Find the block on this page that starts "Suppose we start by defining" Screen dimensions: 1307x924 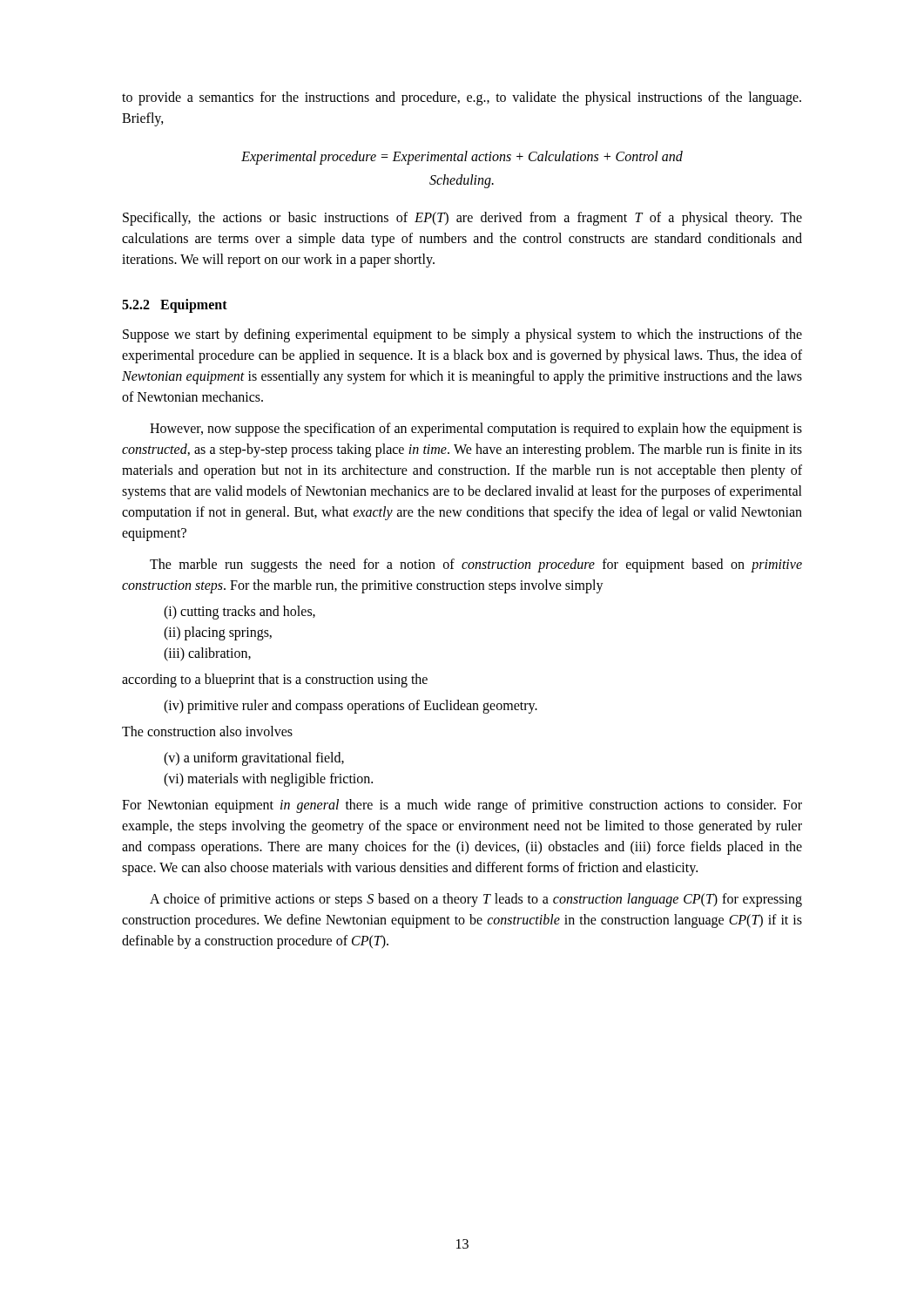coord(462,366)
